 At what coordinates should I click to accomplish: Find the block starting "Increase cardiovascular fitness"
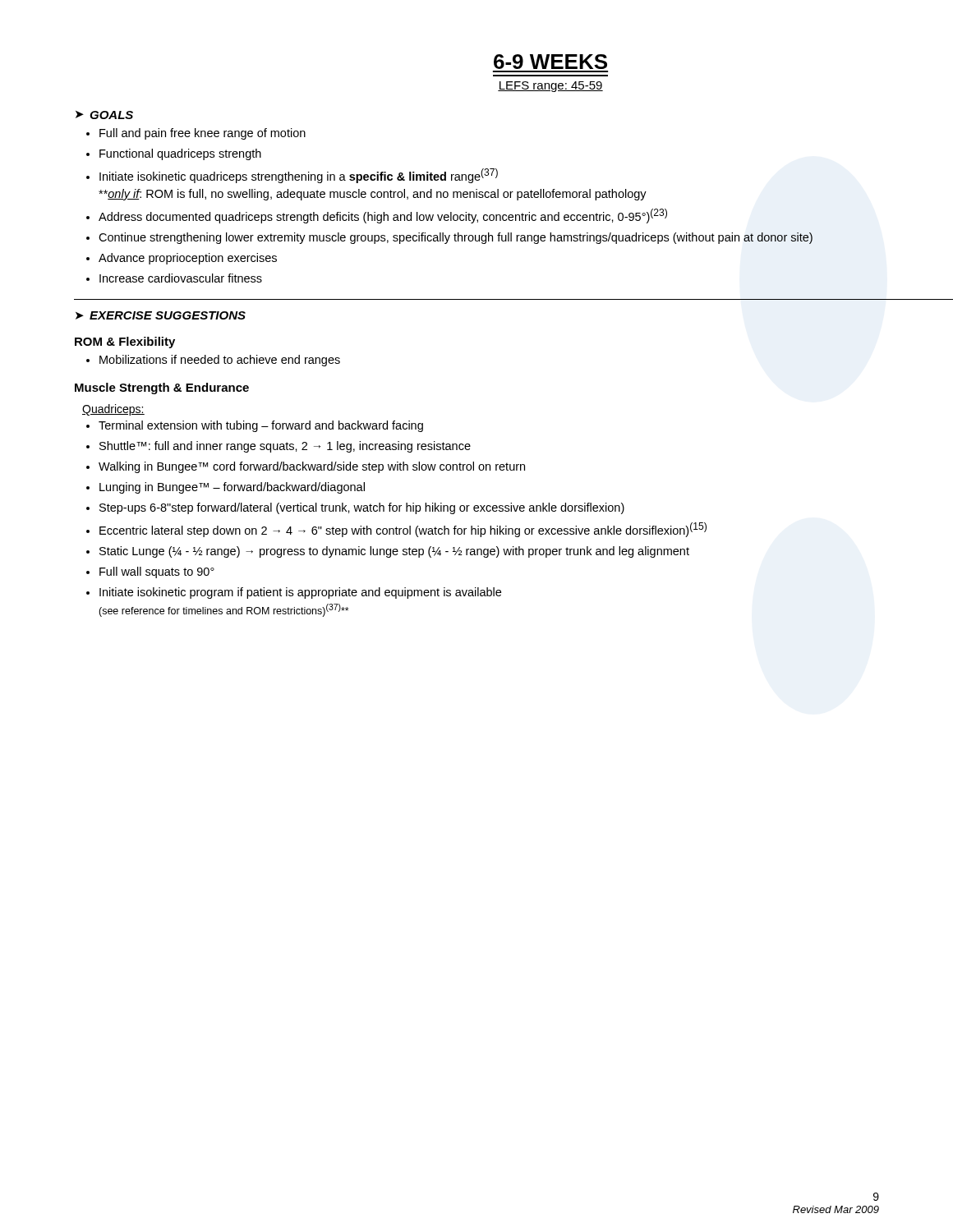click(x=180, y=278)
